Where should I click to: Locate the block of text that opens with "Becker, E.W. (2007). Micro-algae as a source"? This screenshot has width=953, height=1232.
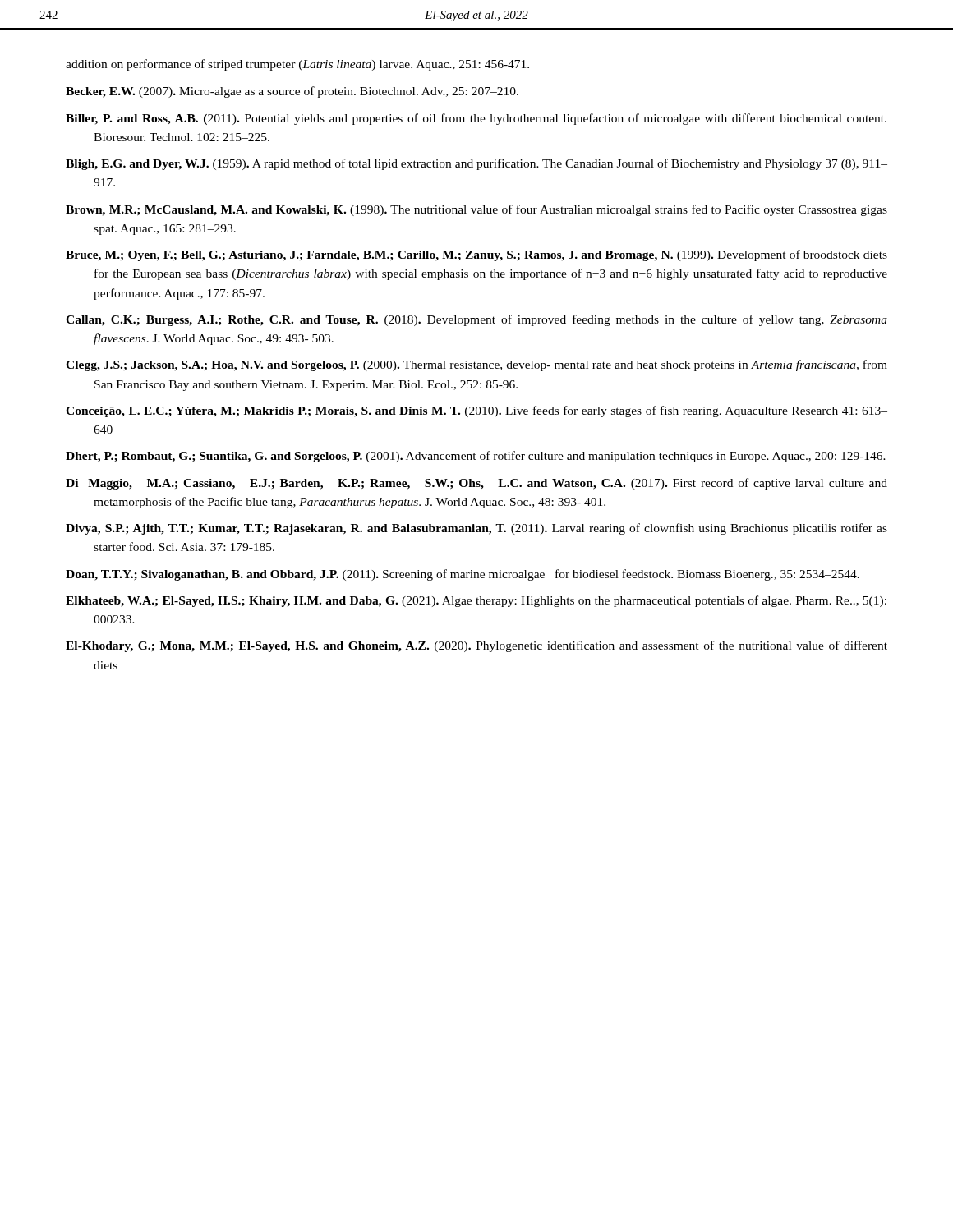[292, 91]
